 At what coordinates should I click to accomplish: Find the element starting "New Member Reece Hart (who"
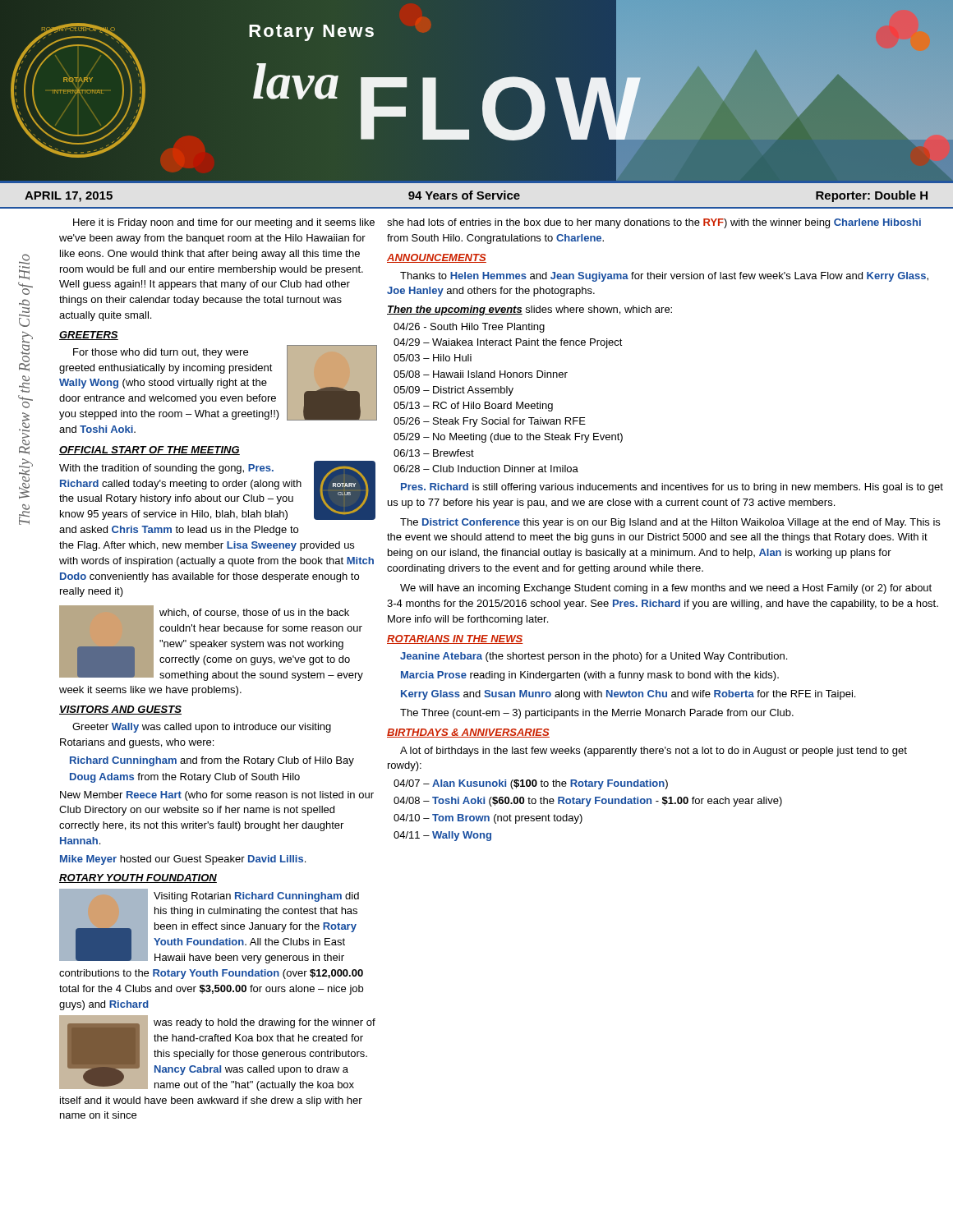click(x=216, y=817)
